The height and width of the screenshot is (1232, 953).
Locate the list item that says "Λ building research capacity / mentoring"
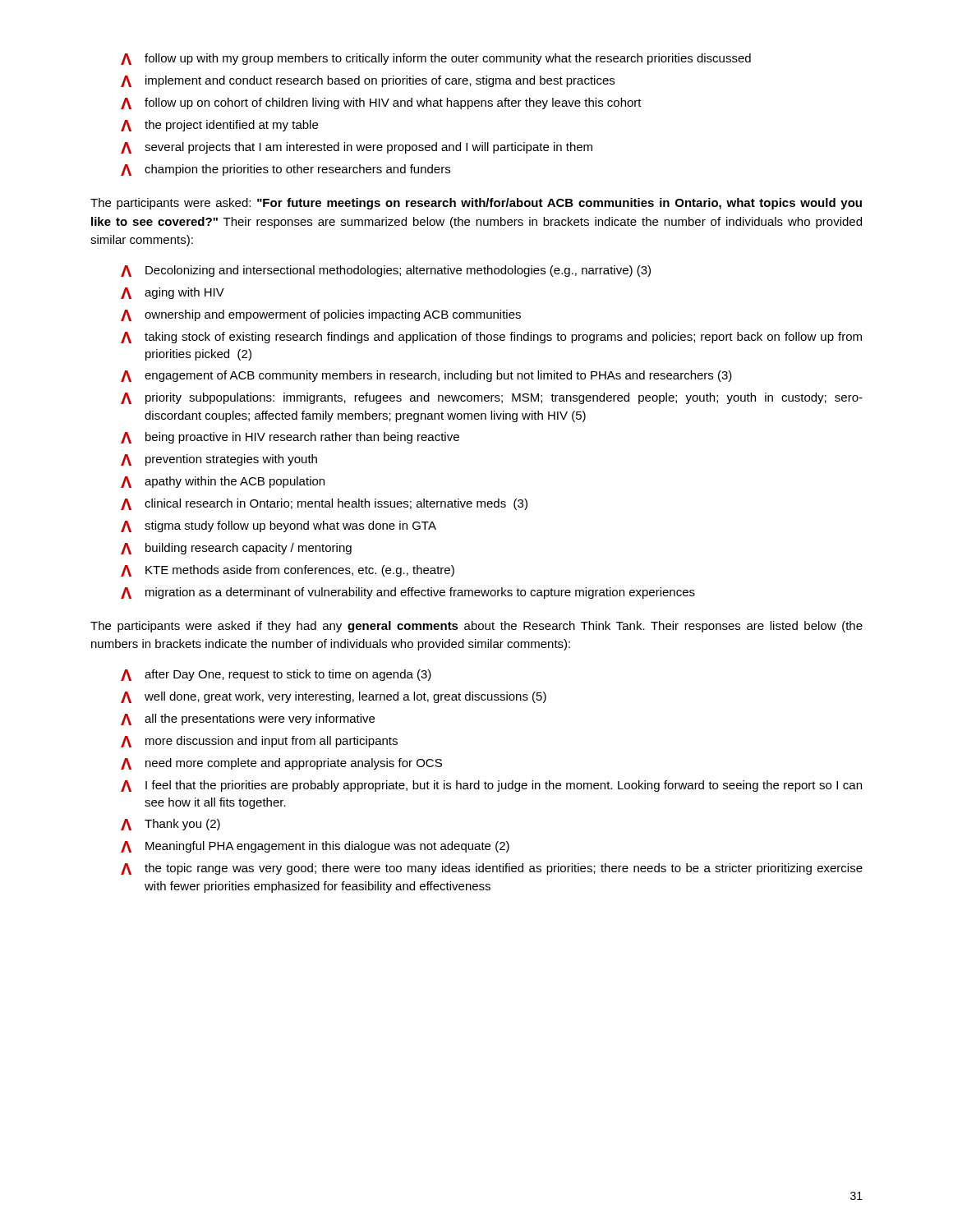(x=236, y=549)
